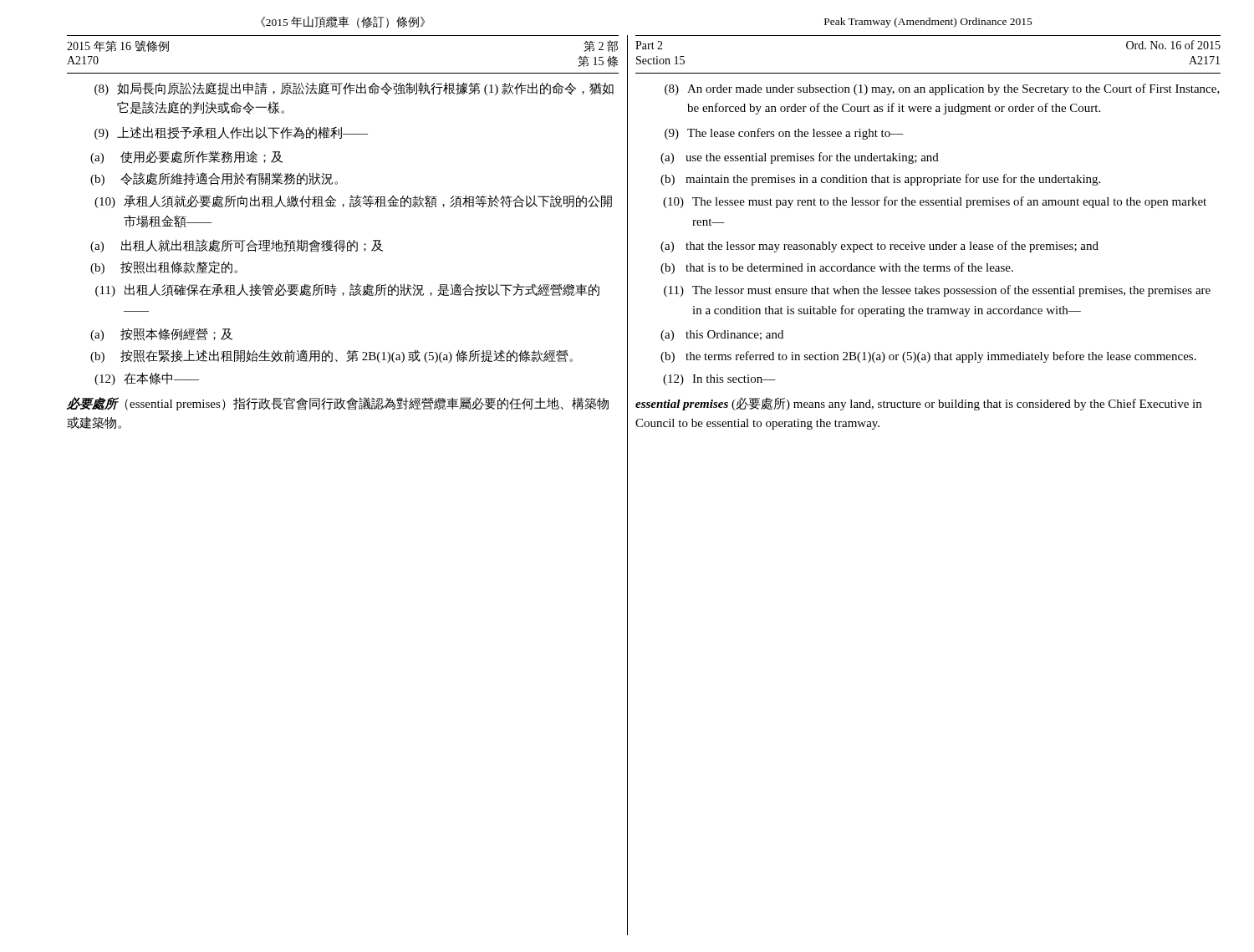
Task: Navigate to the element starting "(b) that is to"
Action: pyautogui.click(x=940, y=268)
